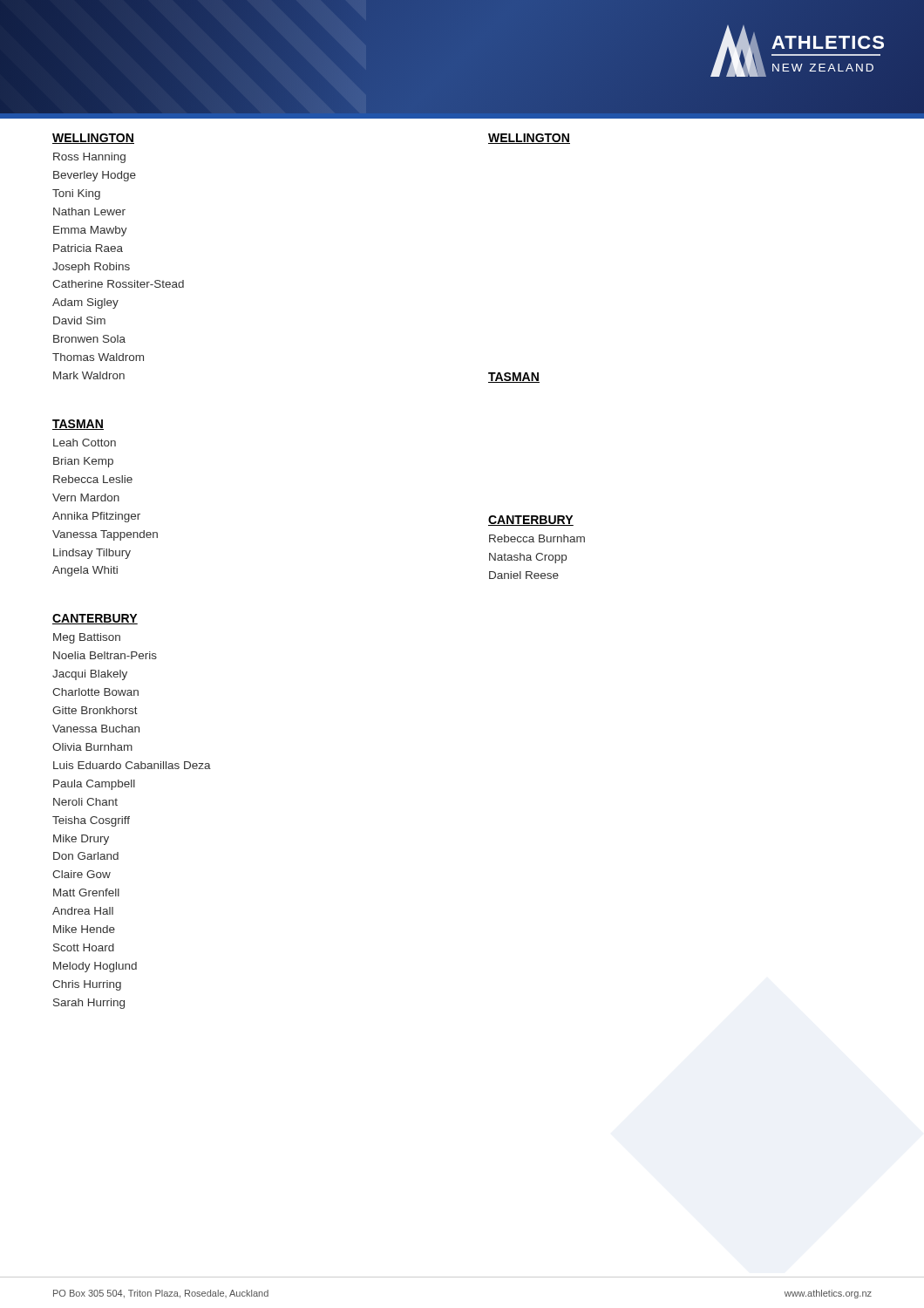Image resolution: width=924 pixels, height=1308 pixels.
Task: Select the list item that reads "Emma Mawby"
Action: point(90,230)
